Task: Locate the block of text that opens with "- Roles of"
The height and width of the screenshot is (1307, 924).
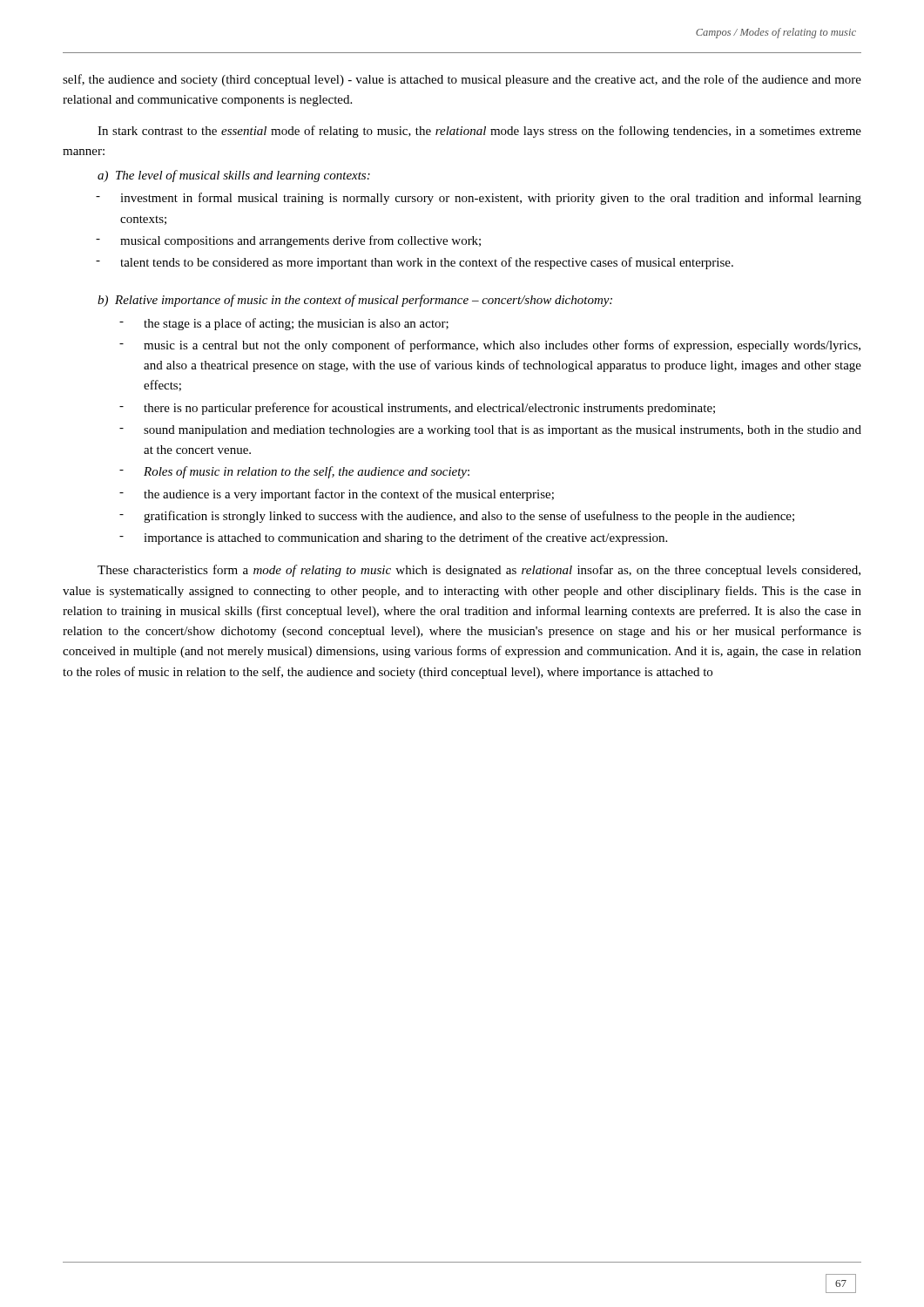Action: point(294,472)
